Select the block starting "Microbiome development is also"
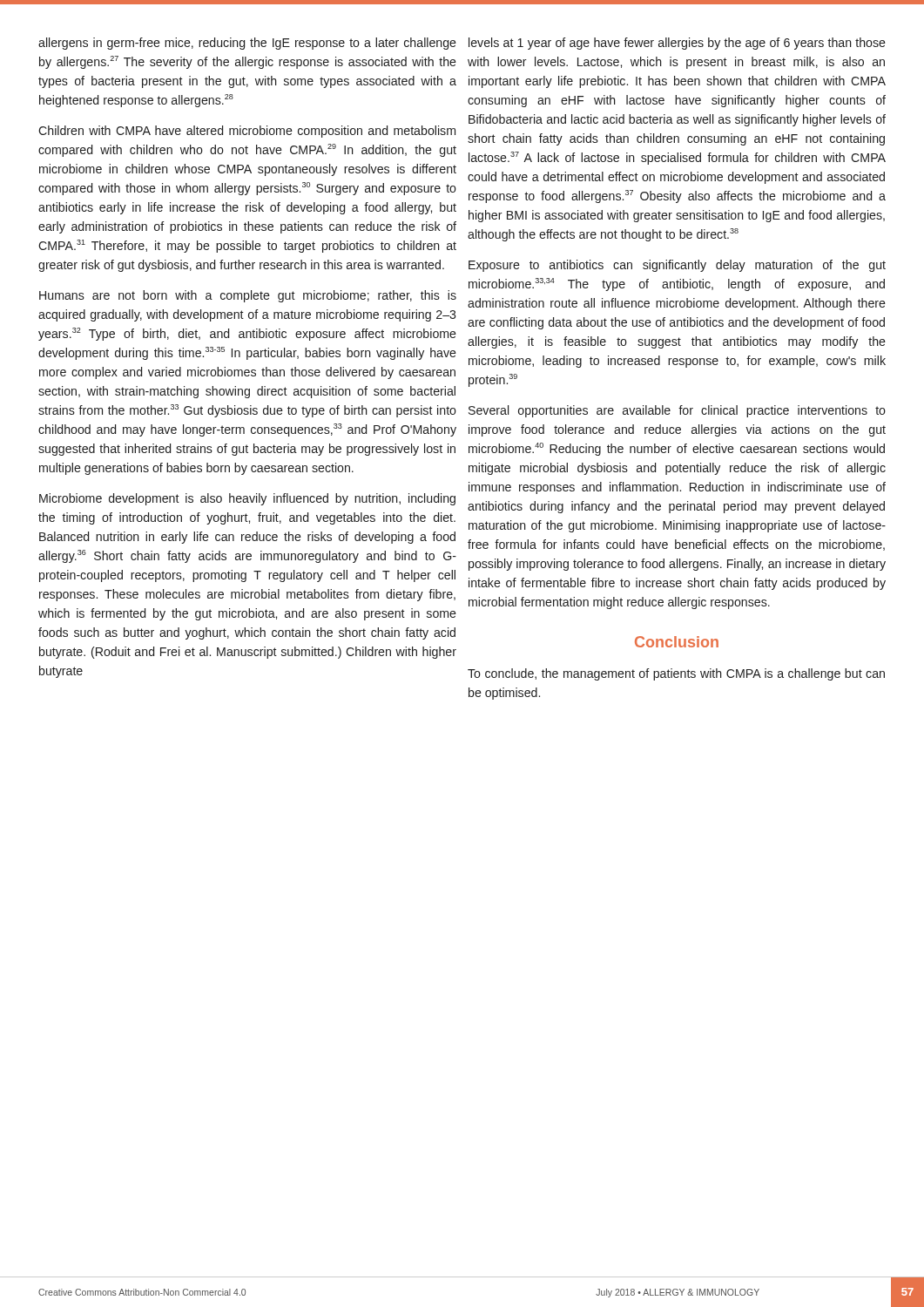924x1307 pixels. click(x=247, y=585)
